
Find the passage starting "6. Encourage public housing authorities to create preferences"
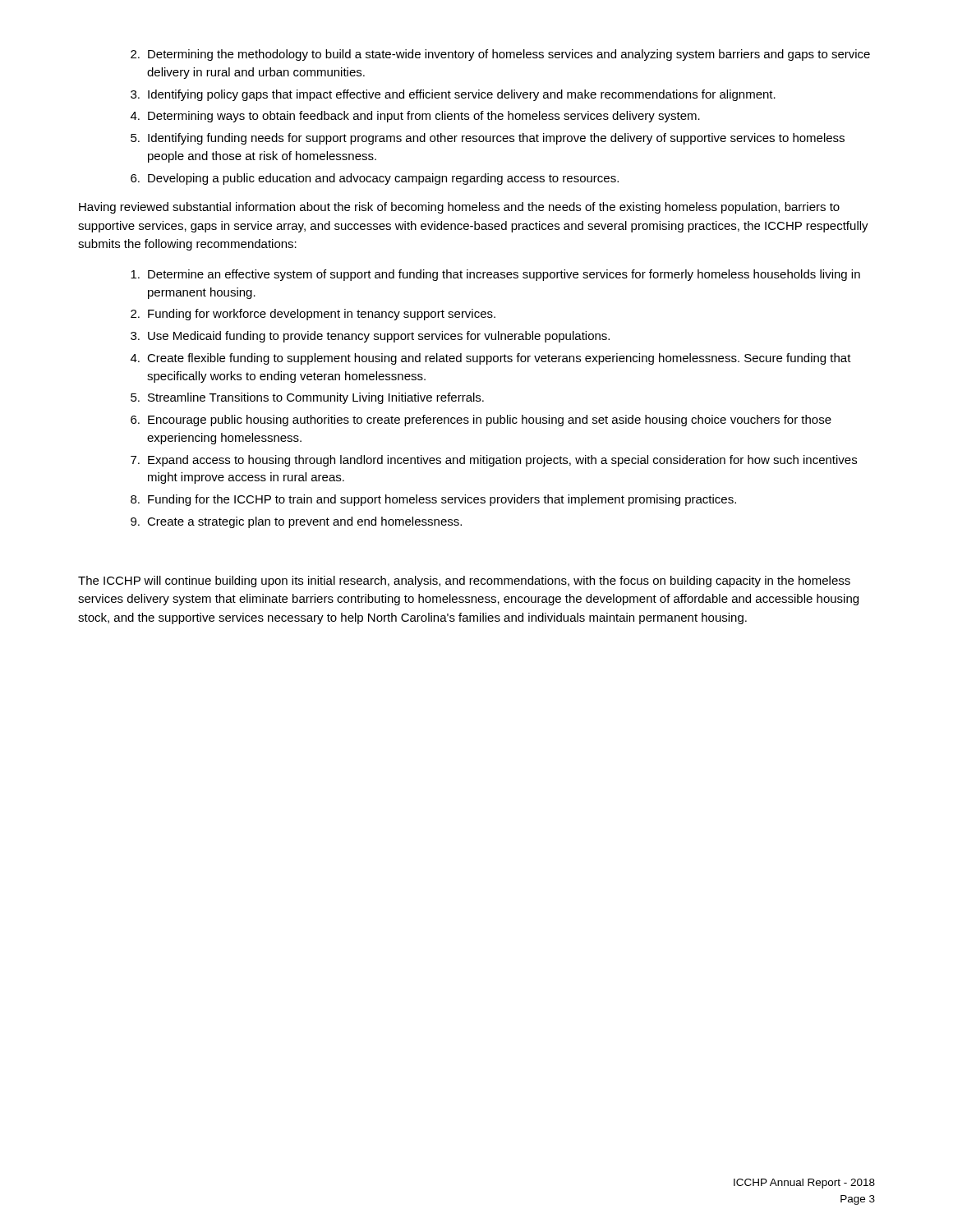click(492, 428)
